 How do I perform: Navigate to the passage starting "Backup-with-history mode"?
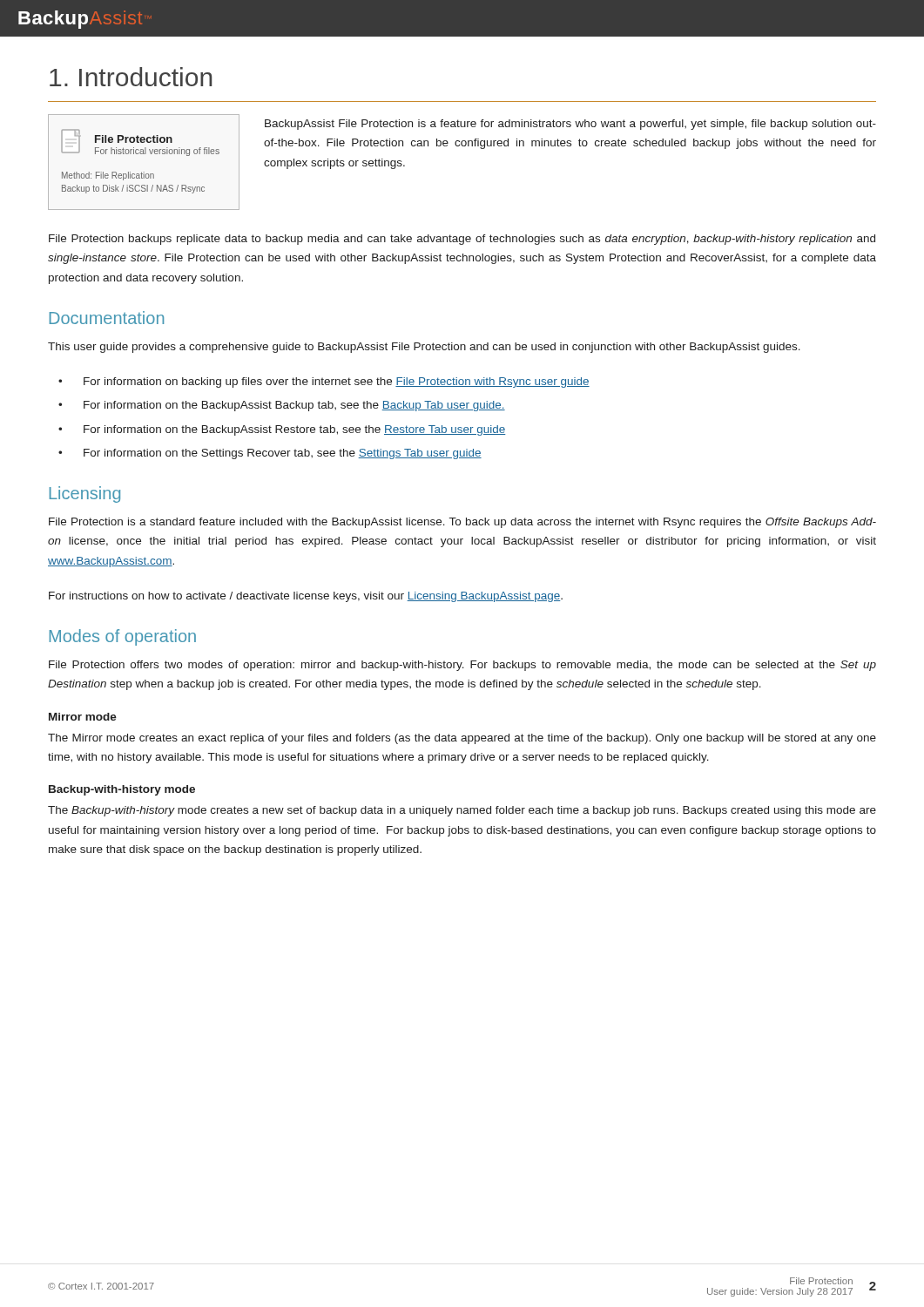122,789
